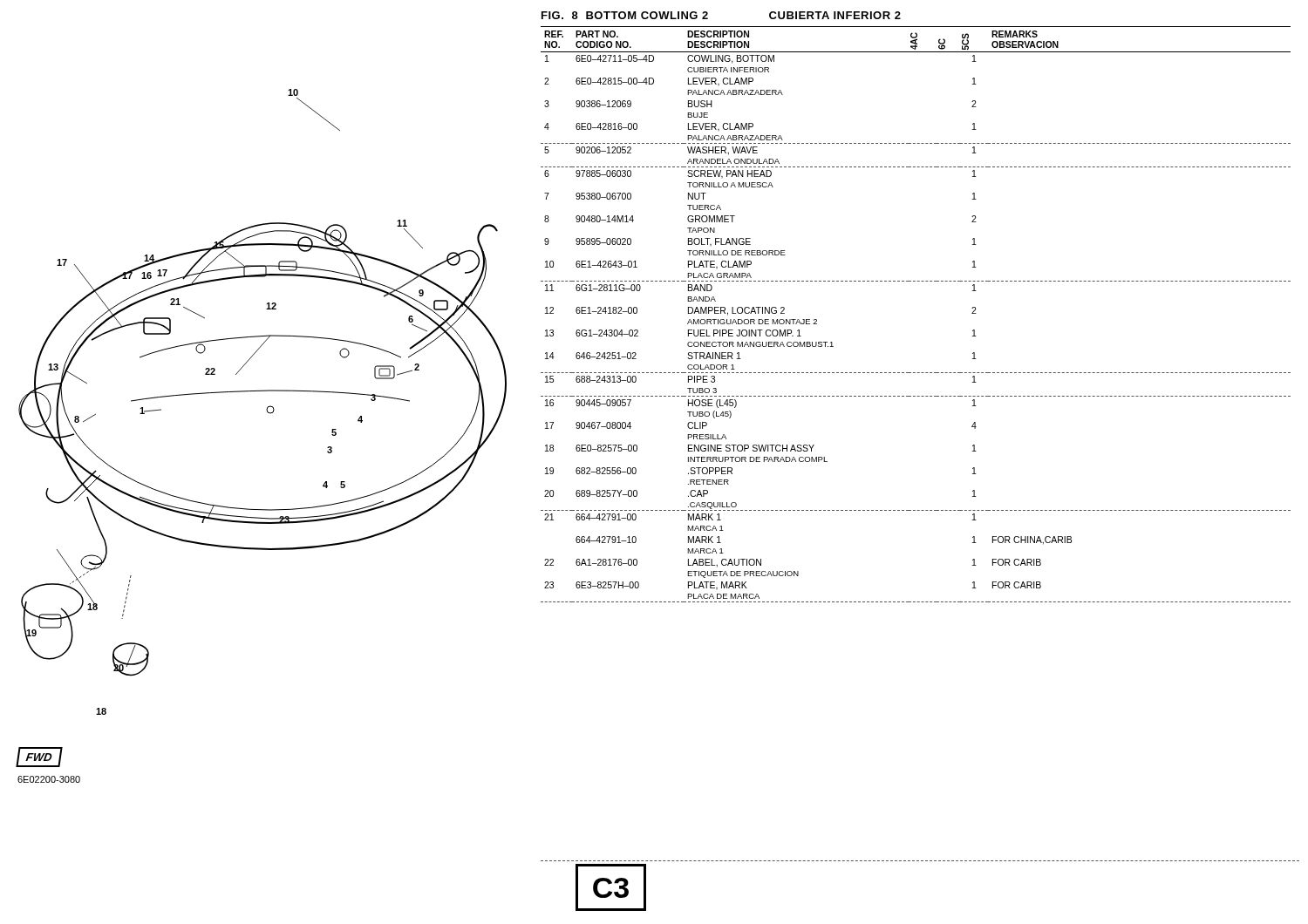
Task: Find the engineering diagram
Action: (x=270, y=379)
